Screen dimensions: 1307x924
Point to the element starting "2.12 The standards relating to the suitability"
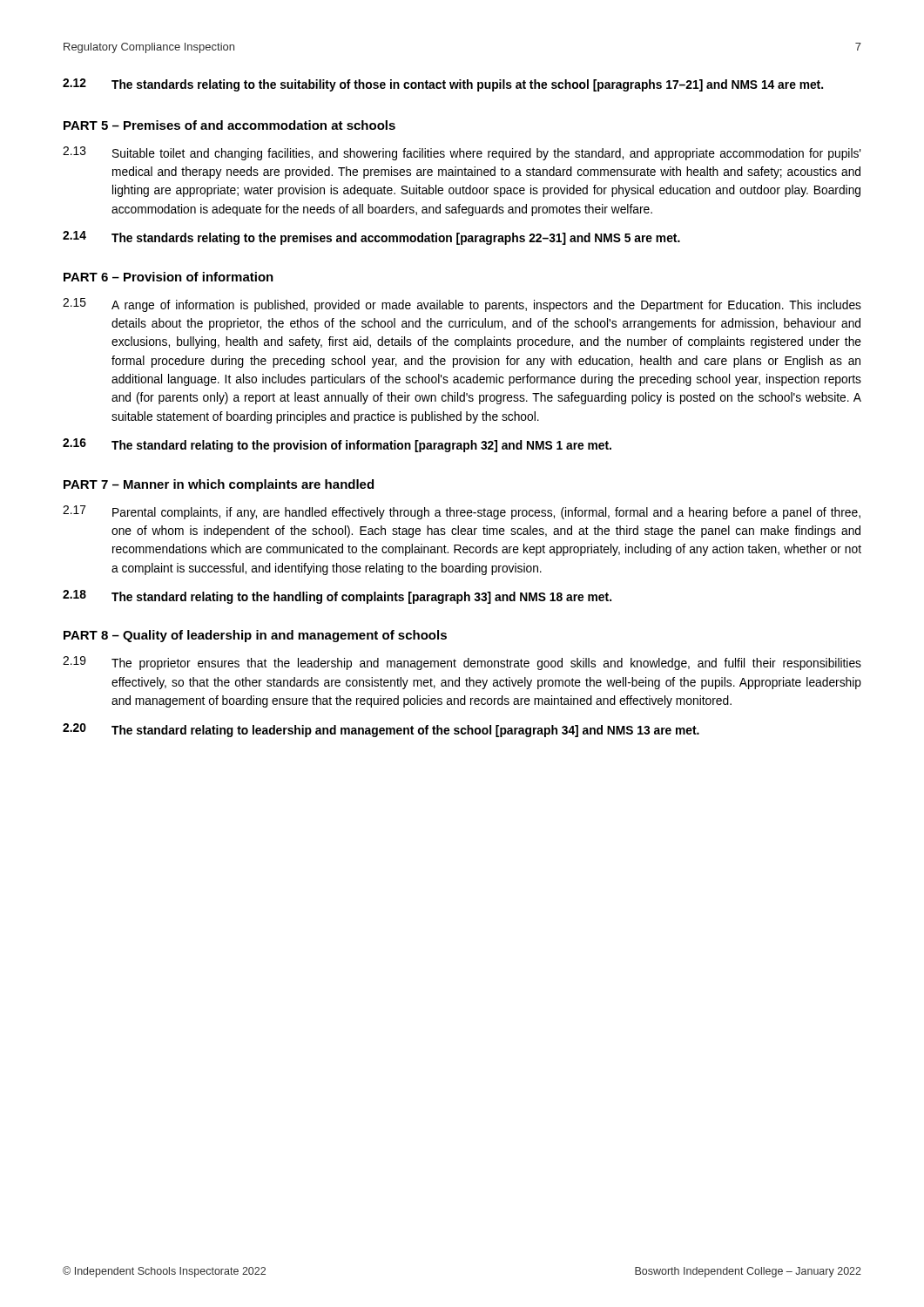[462, 86]
